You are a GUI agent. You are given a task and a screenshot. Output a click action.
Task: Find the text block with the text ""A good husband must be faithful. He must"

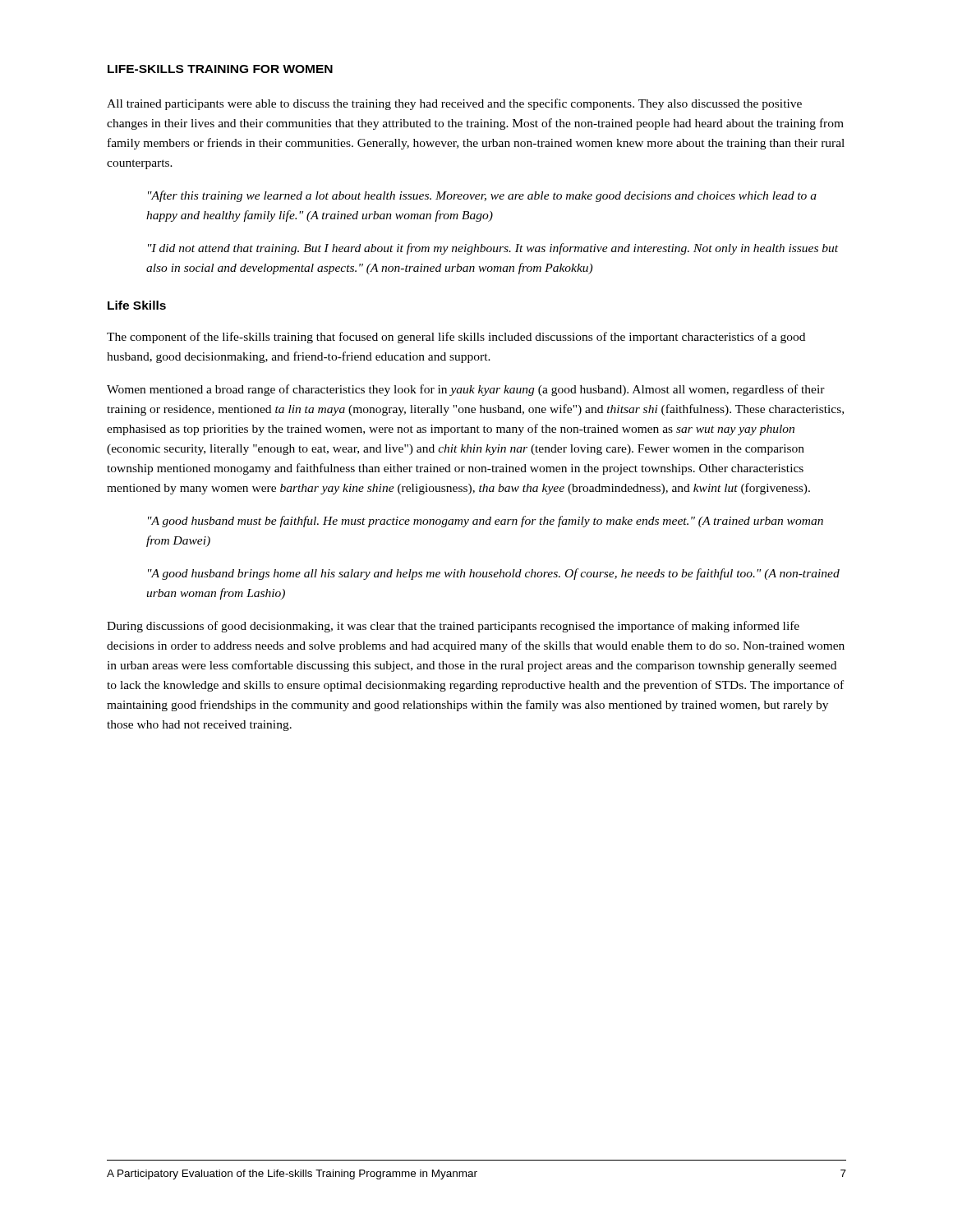pos(485,530)
